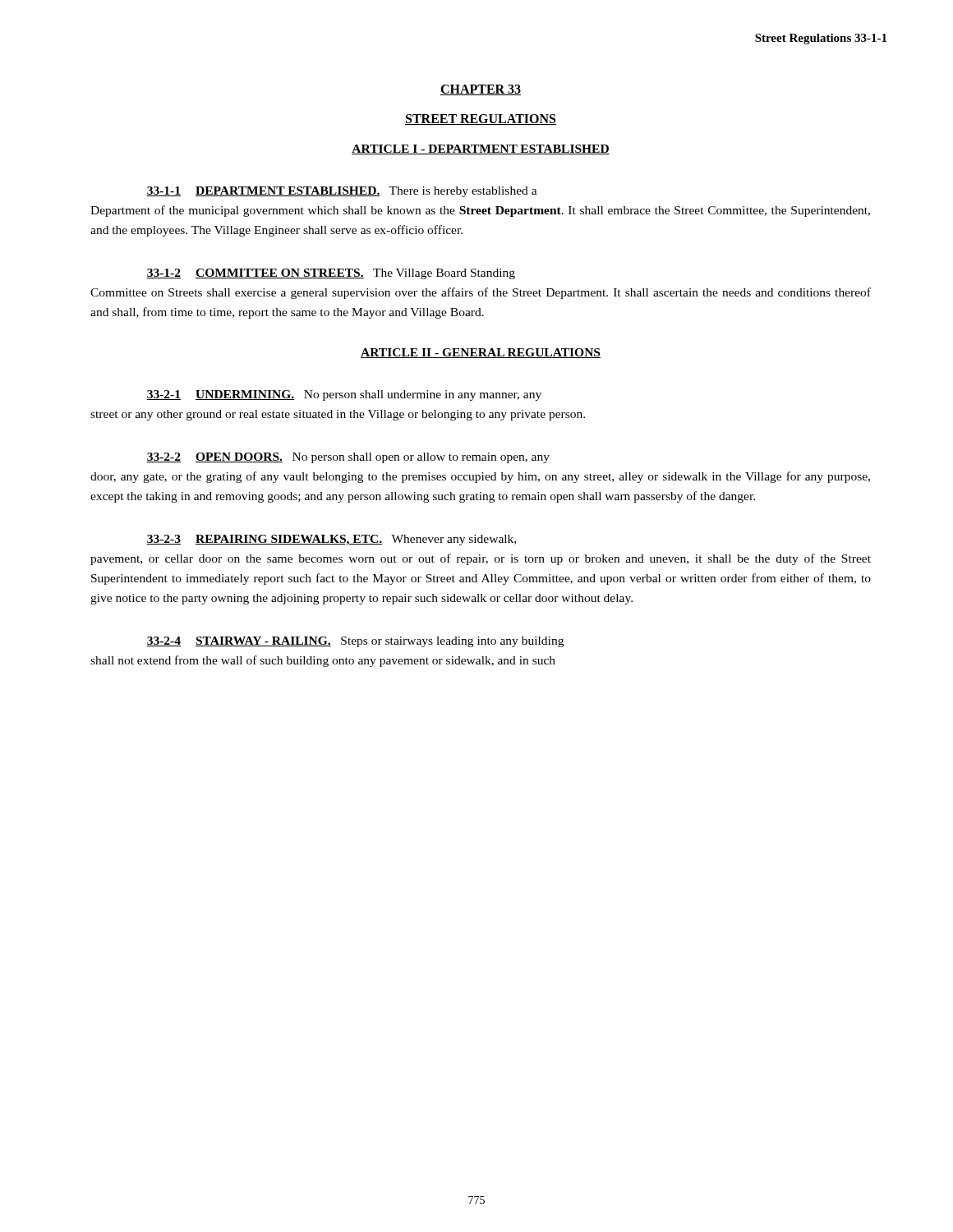The image size is (953, 1232).
Task: Locate the text block that reads "33-2-1UNDERMINING. No person"
Action: coord(481,404)
